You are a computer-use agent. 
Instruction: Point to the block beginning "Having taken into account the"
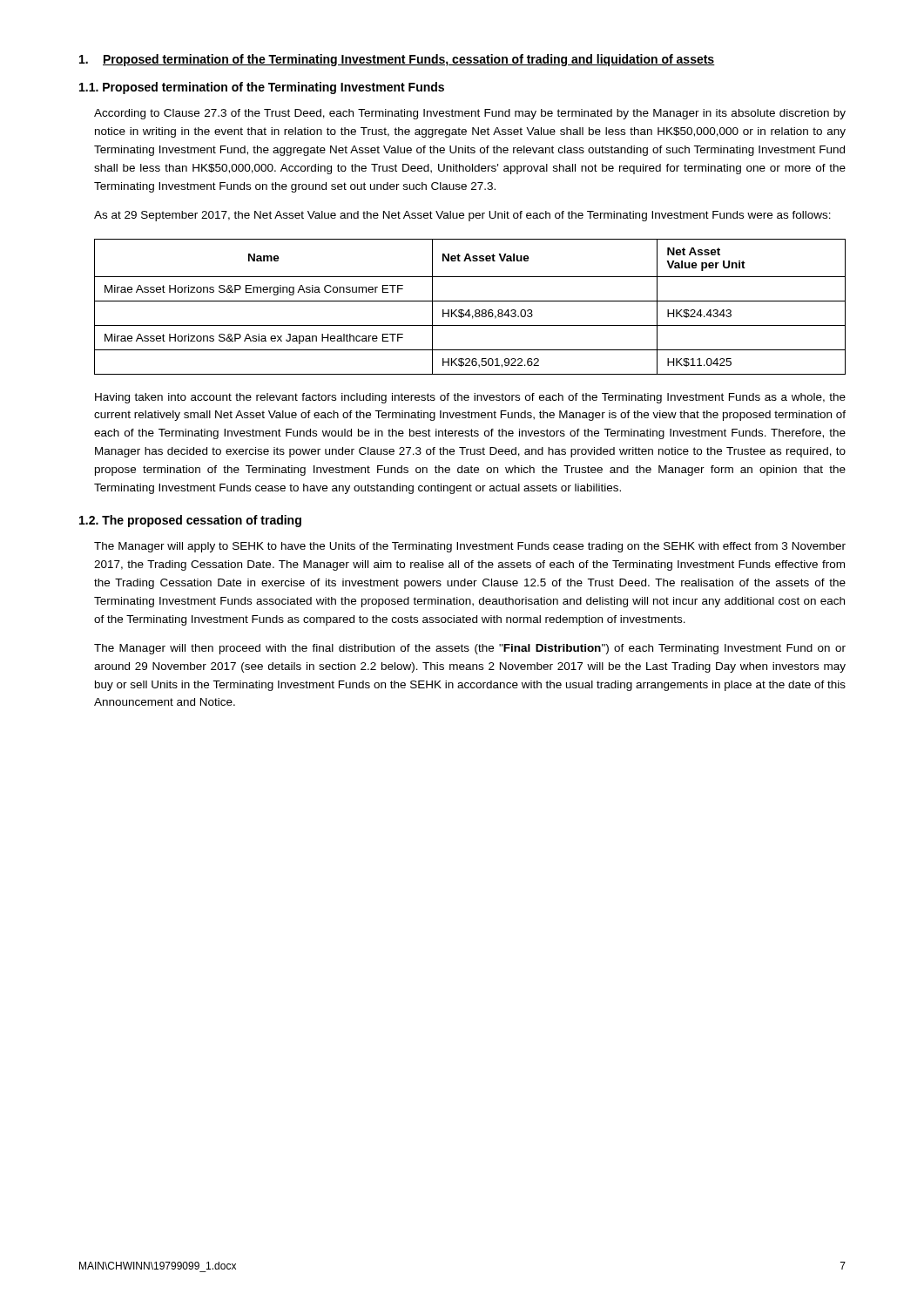[470, 442]
